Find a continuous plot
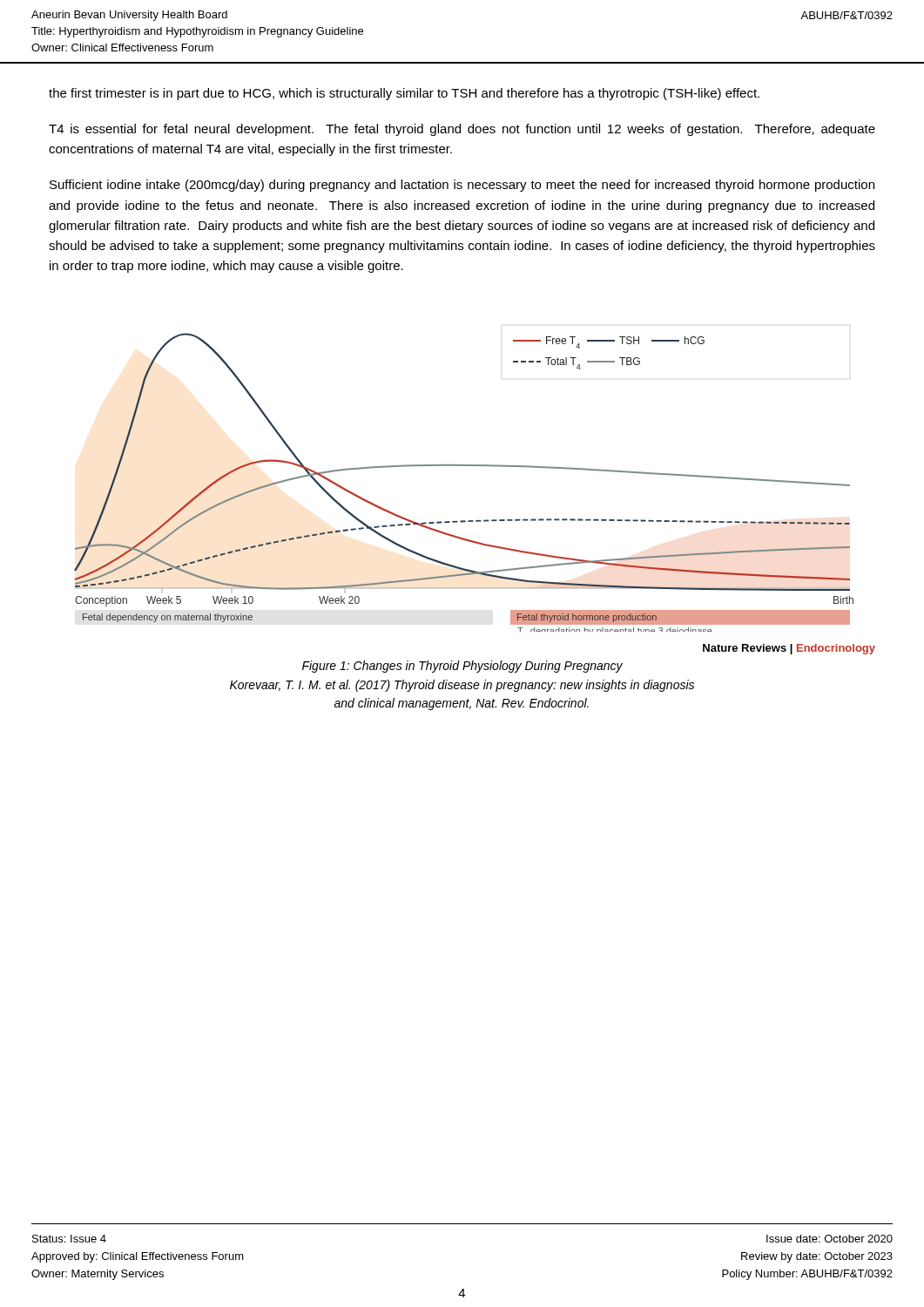The height and width of the screenshot is (1307, 924). click(462, 463)
